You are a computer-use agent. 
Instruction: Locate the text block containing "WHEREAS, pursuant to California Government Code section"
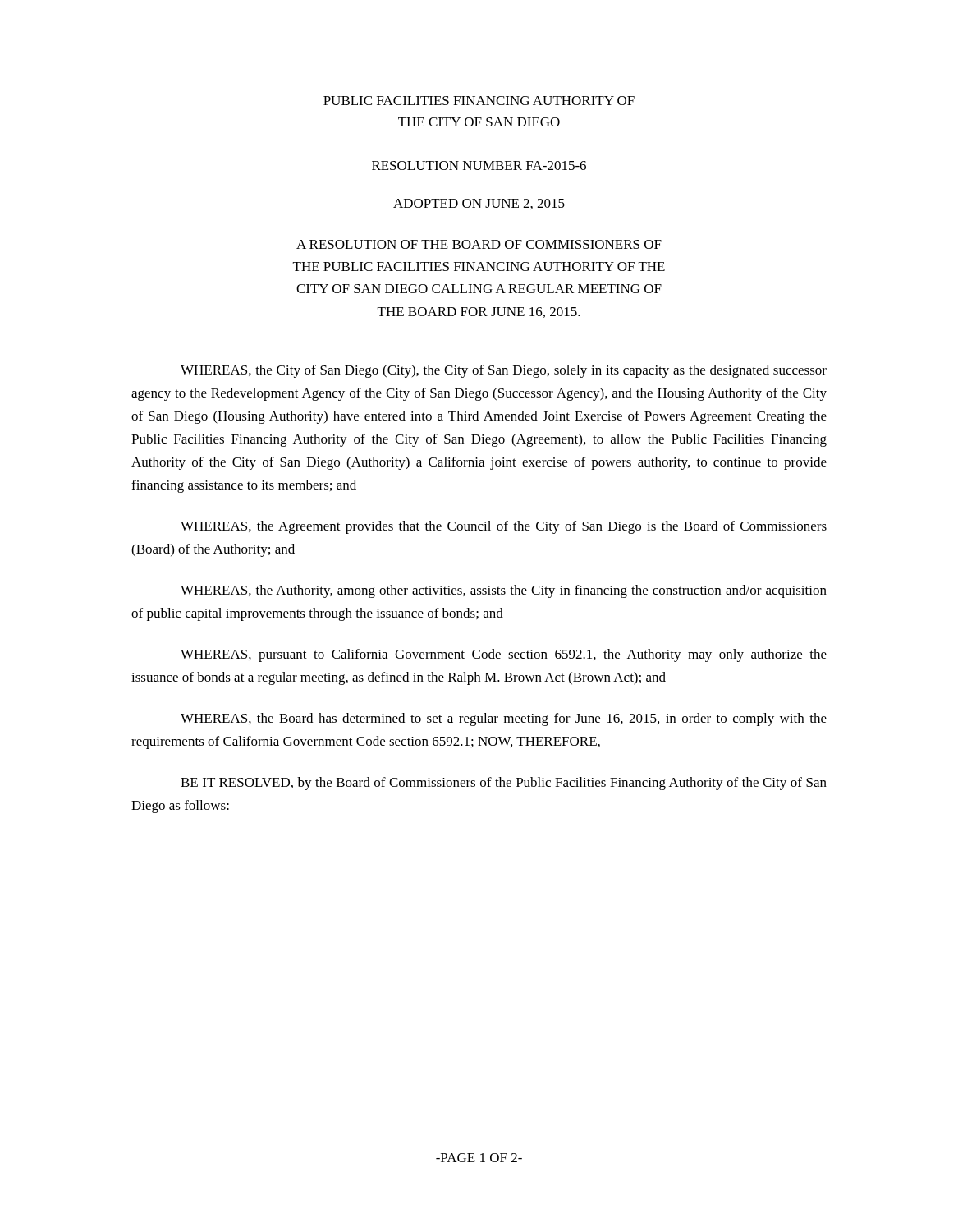(x=479, y=666)
